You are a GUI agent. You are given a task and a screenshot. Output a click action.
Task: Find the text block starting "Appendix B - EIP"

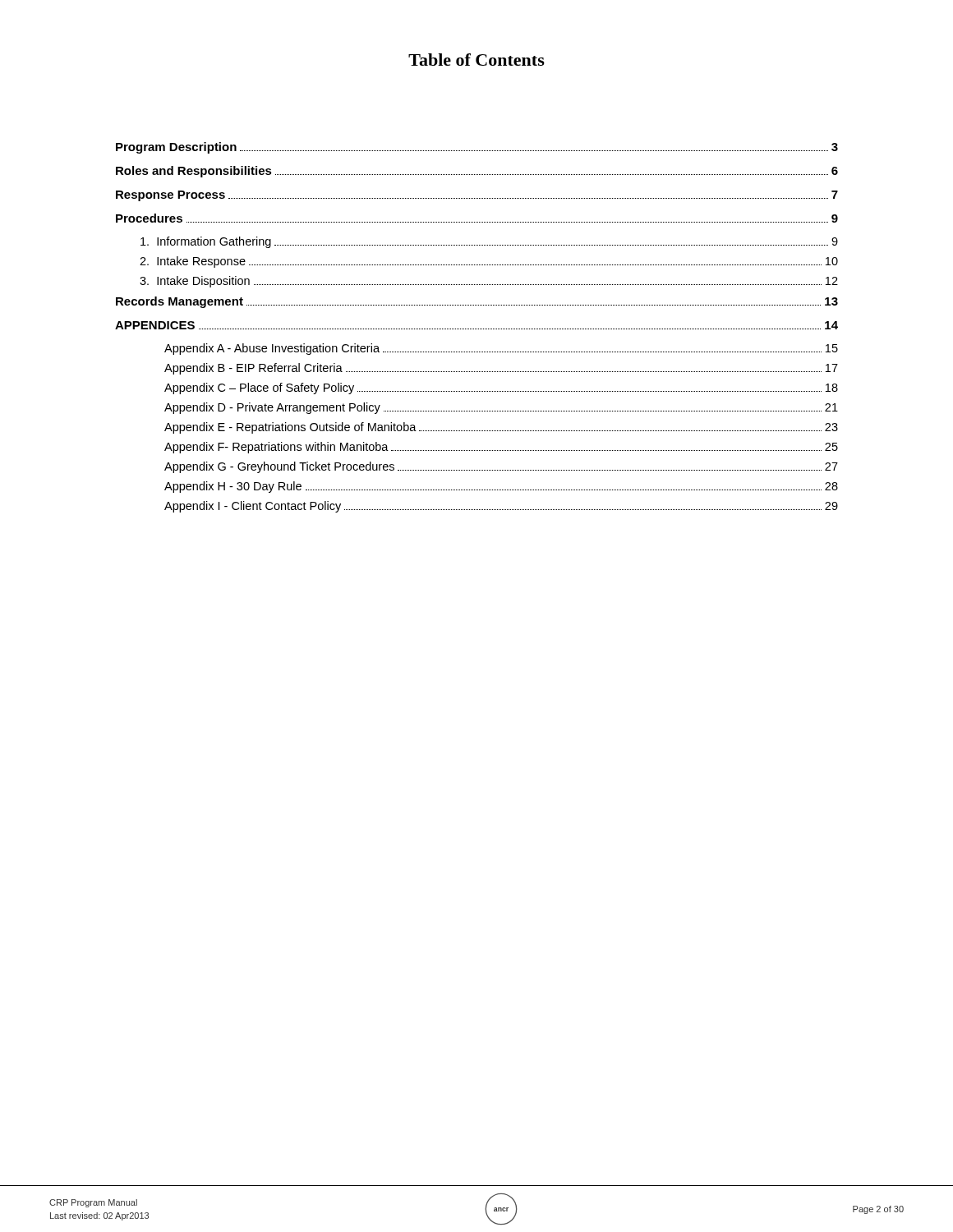pos(501,368)
